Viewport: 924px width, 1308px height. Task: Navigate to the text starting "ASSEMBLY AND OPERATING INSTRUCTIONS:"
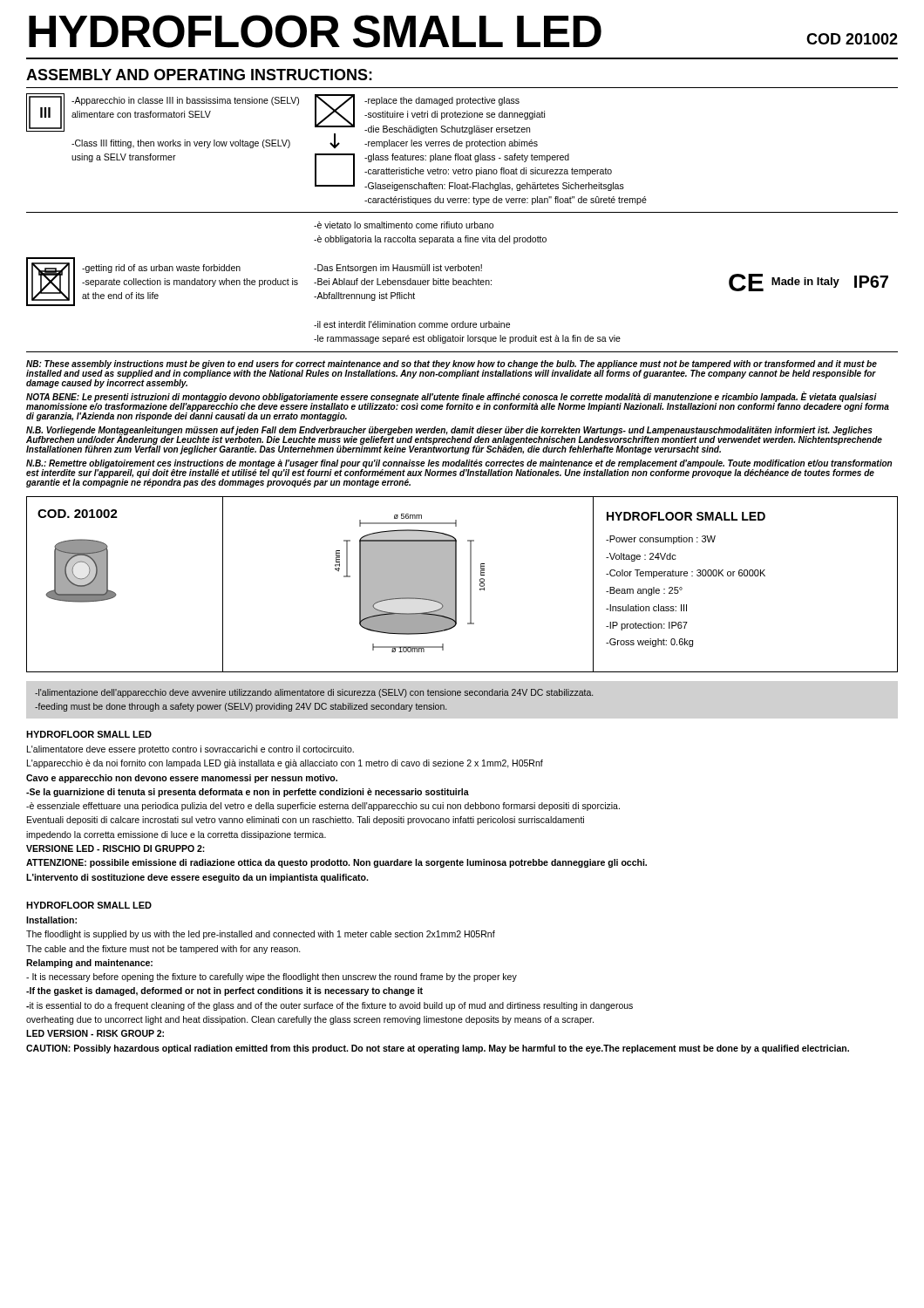click(x=200, y=75)
